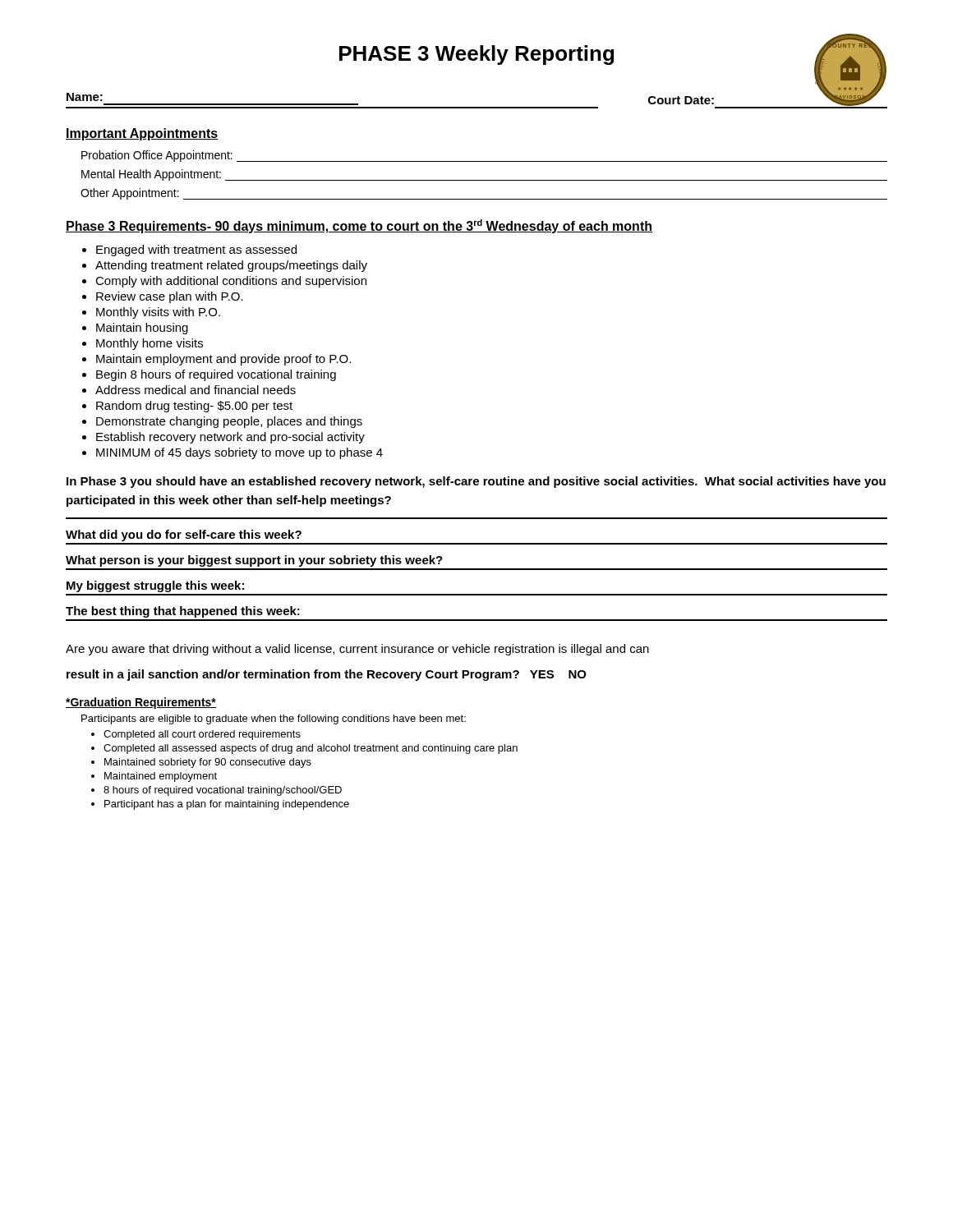Find the text that reads "Name: Court Date:"

click(476, 99)
